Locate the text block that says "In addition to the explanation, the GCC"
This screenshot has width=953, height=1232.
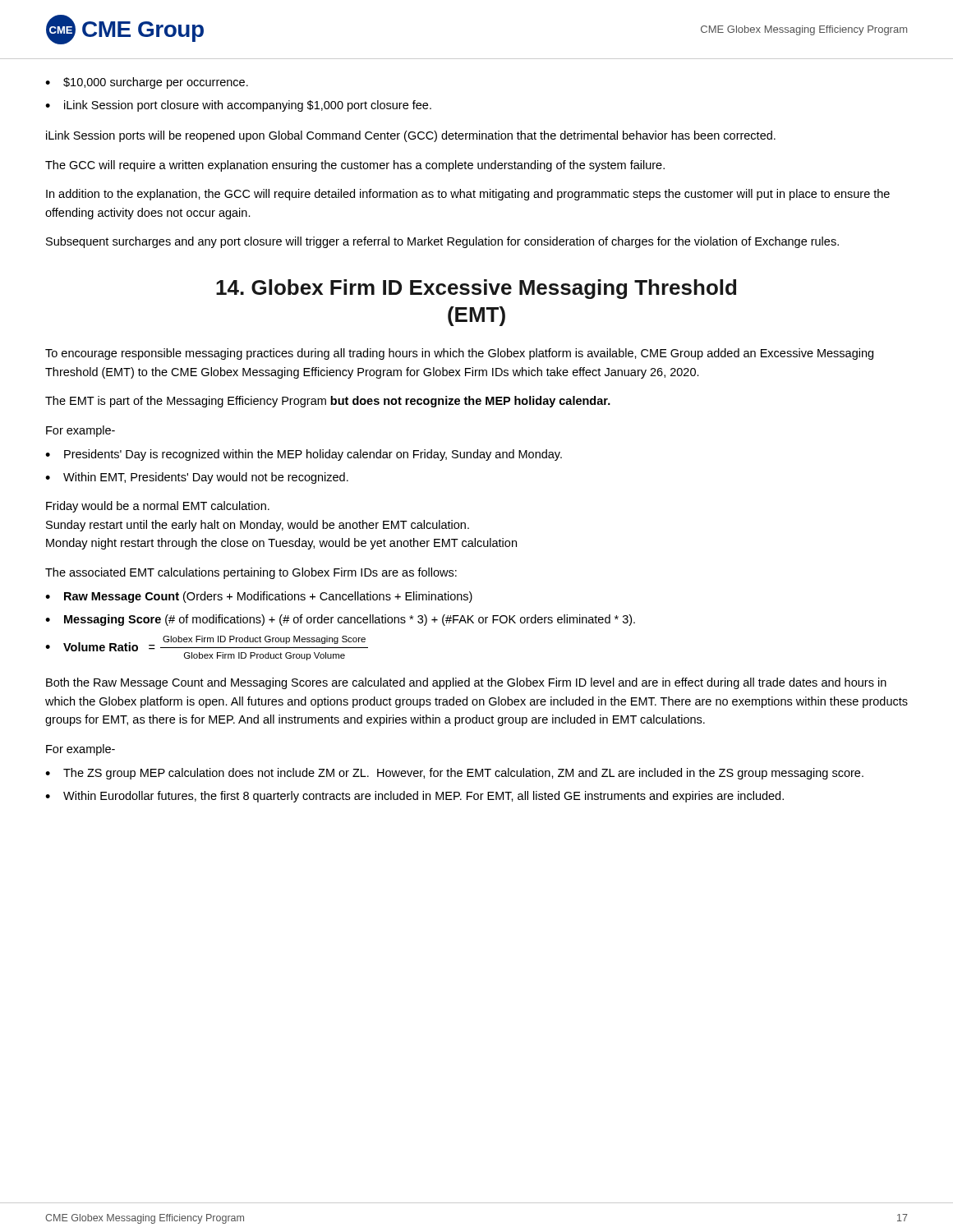[x=468, y=203]
